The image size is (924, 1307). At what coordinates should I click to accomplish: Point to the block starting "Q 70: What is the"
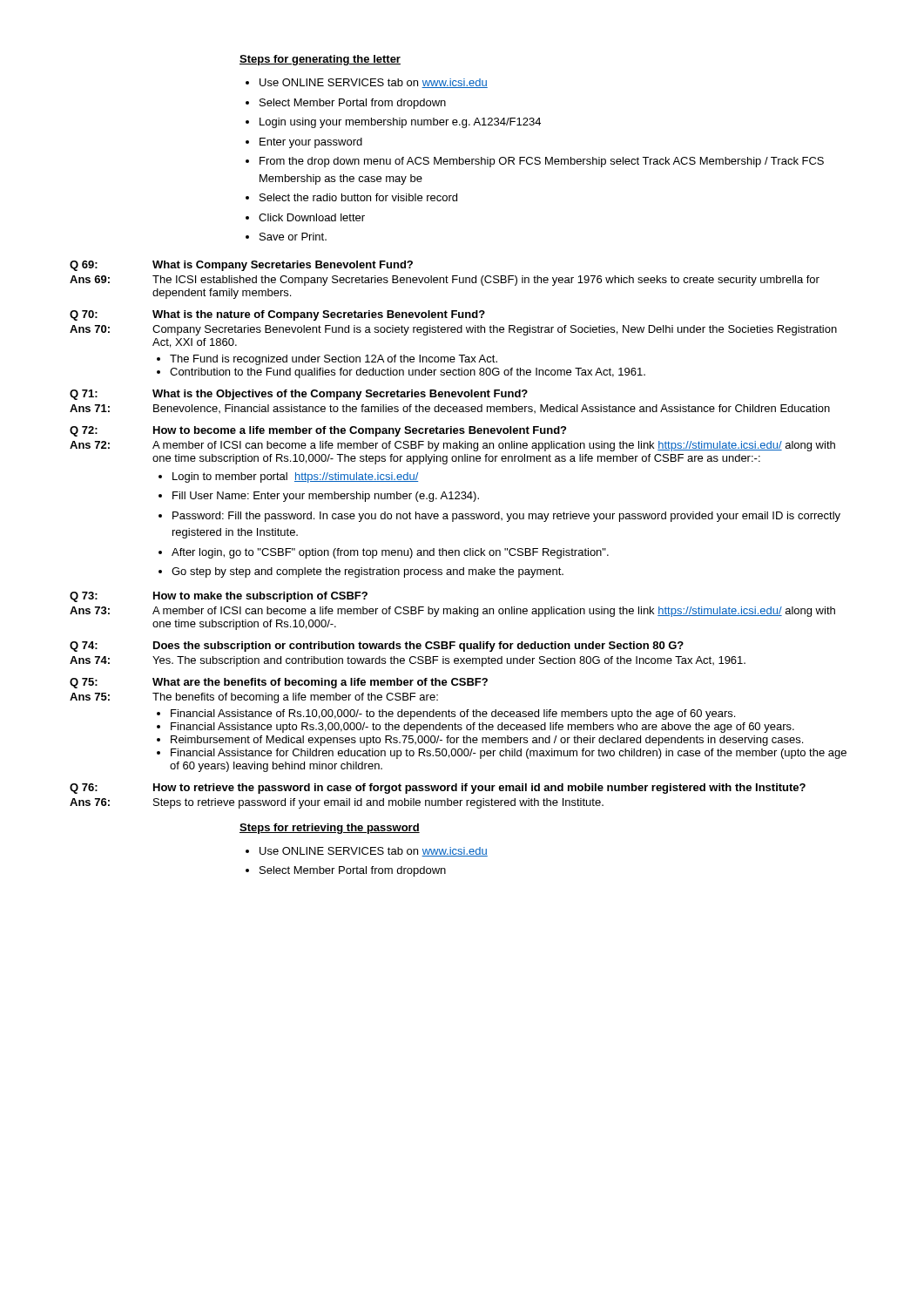(x=277, y=314)
